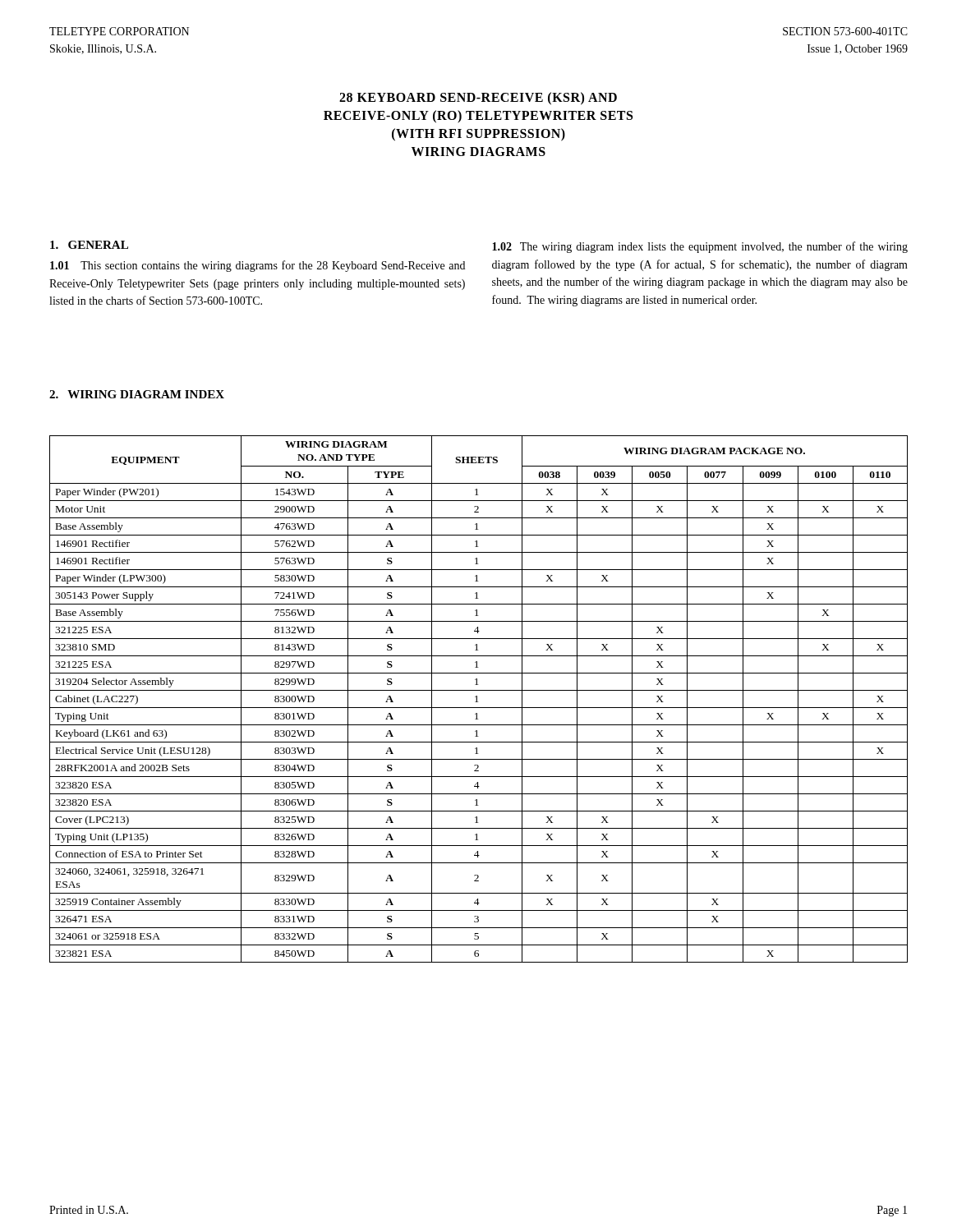This screenshot has height=1232, width=957.
Task: Click on the table containing "324060, 324061, 325918, 326471 ESAs"
Action: (x=478, y=699)
